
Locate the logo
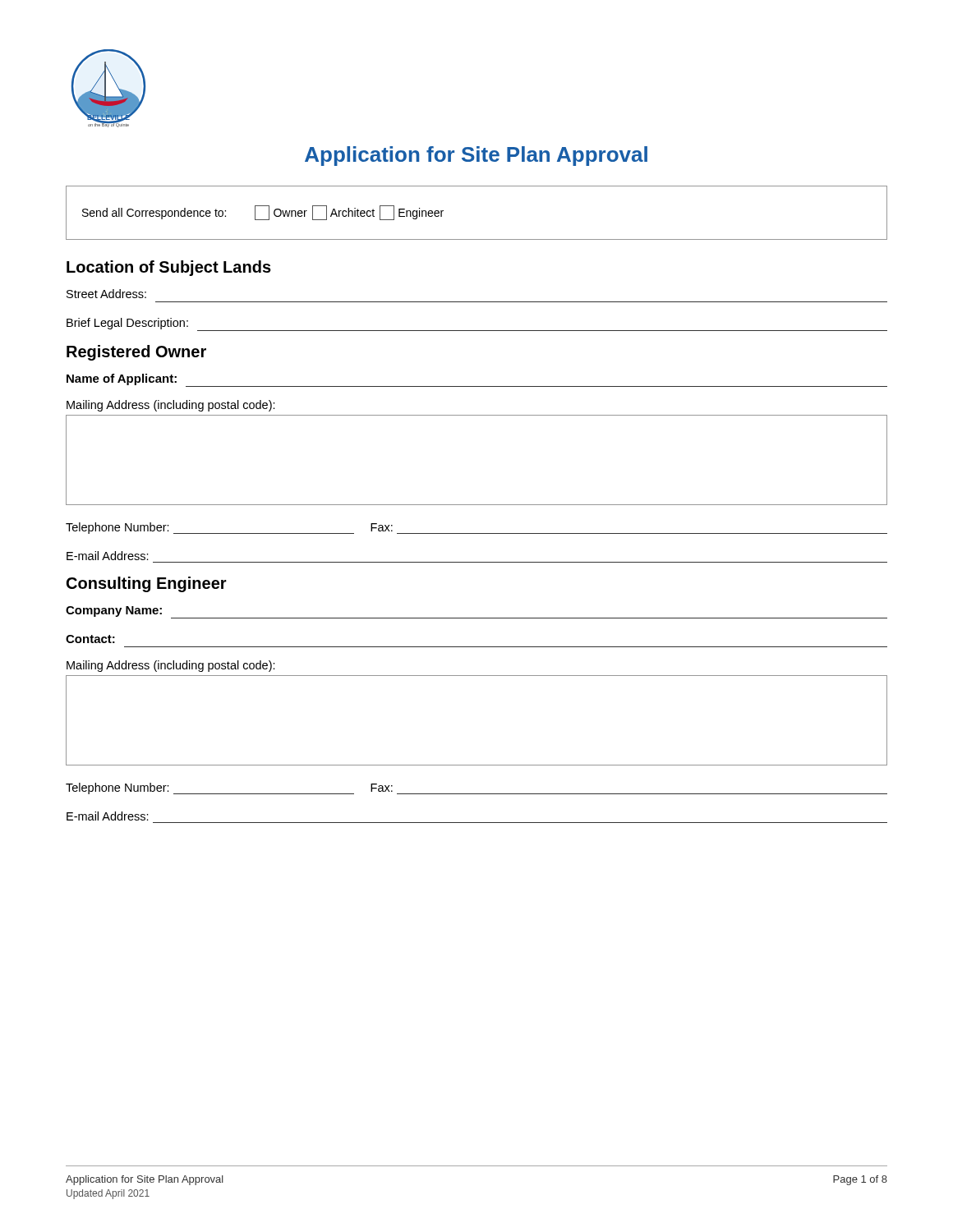tap(476, 88)
